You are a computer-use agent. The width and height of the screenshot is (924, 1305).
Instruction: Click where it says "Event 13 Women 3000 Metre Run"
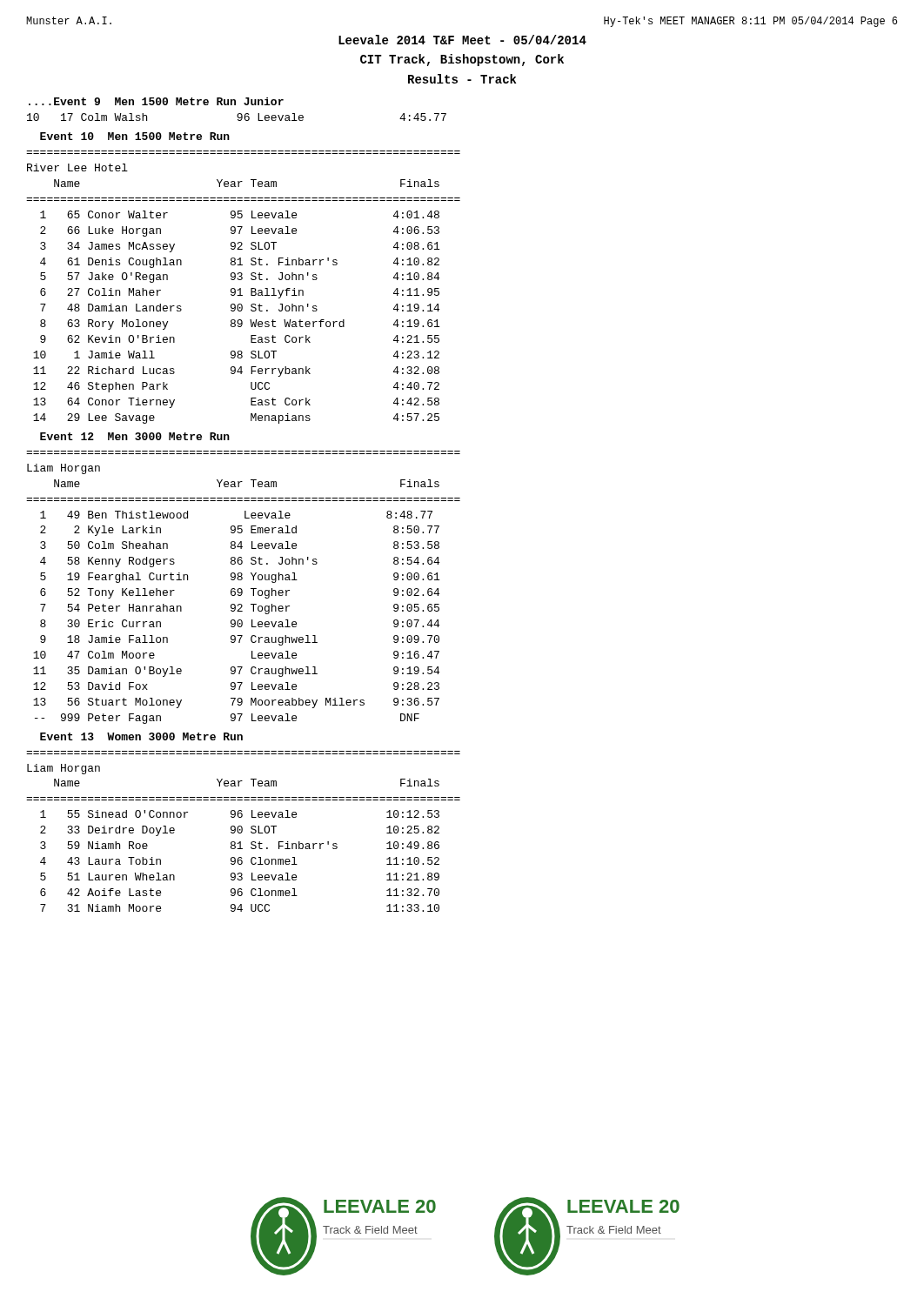coord(141,736)
